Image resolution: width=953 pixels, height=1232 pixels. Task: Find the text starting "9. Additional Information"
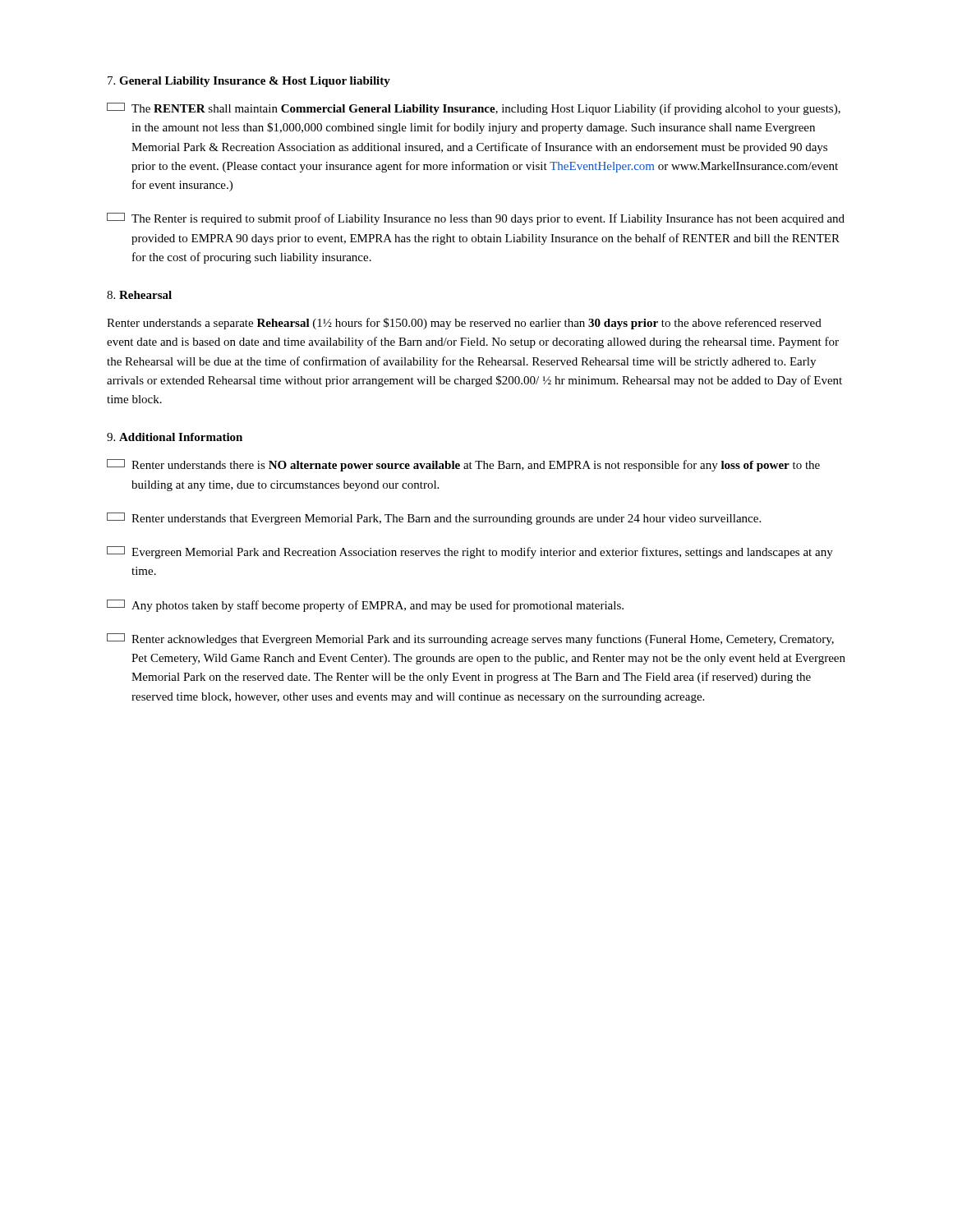[x=175, y=437]
